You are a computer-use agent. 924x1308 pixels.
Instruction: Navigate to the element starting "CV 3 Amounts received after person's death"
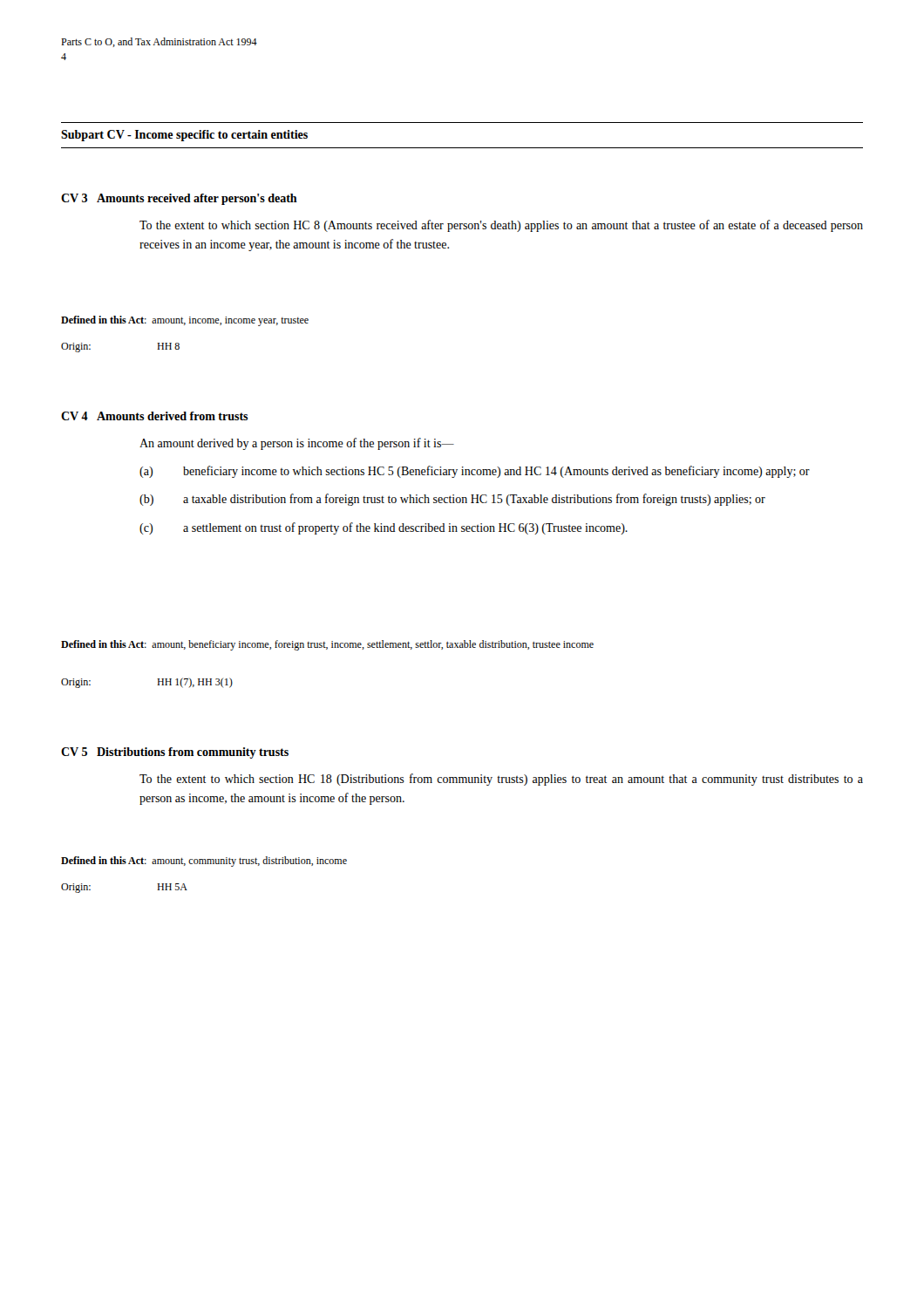point(179,198)
